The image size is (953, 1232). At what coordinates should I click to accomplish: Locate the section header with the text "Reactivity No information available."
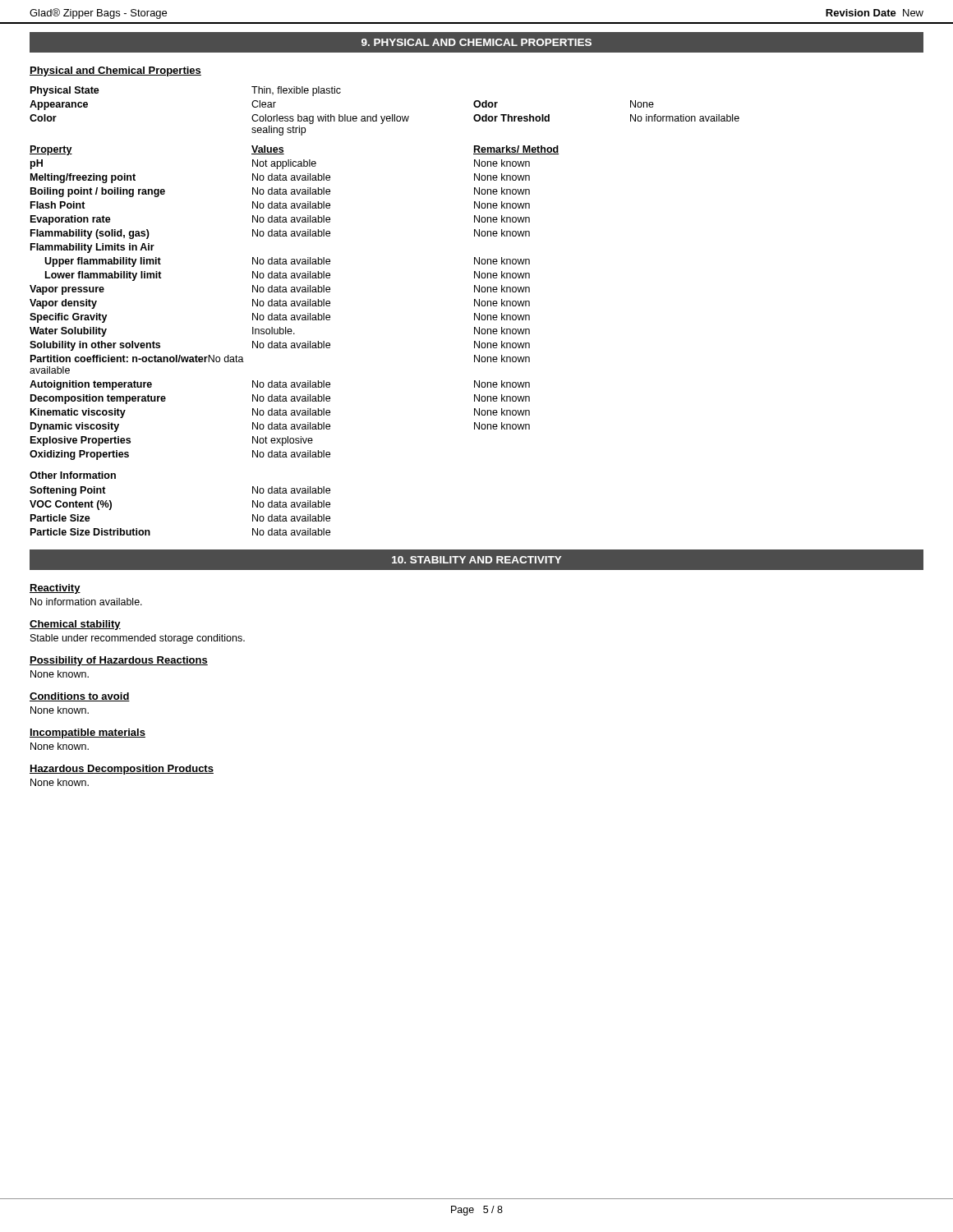click(55, 589)
